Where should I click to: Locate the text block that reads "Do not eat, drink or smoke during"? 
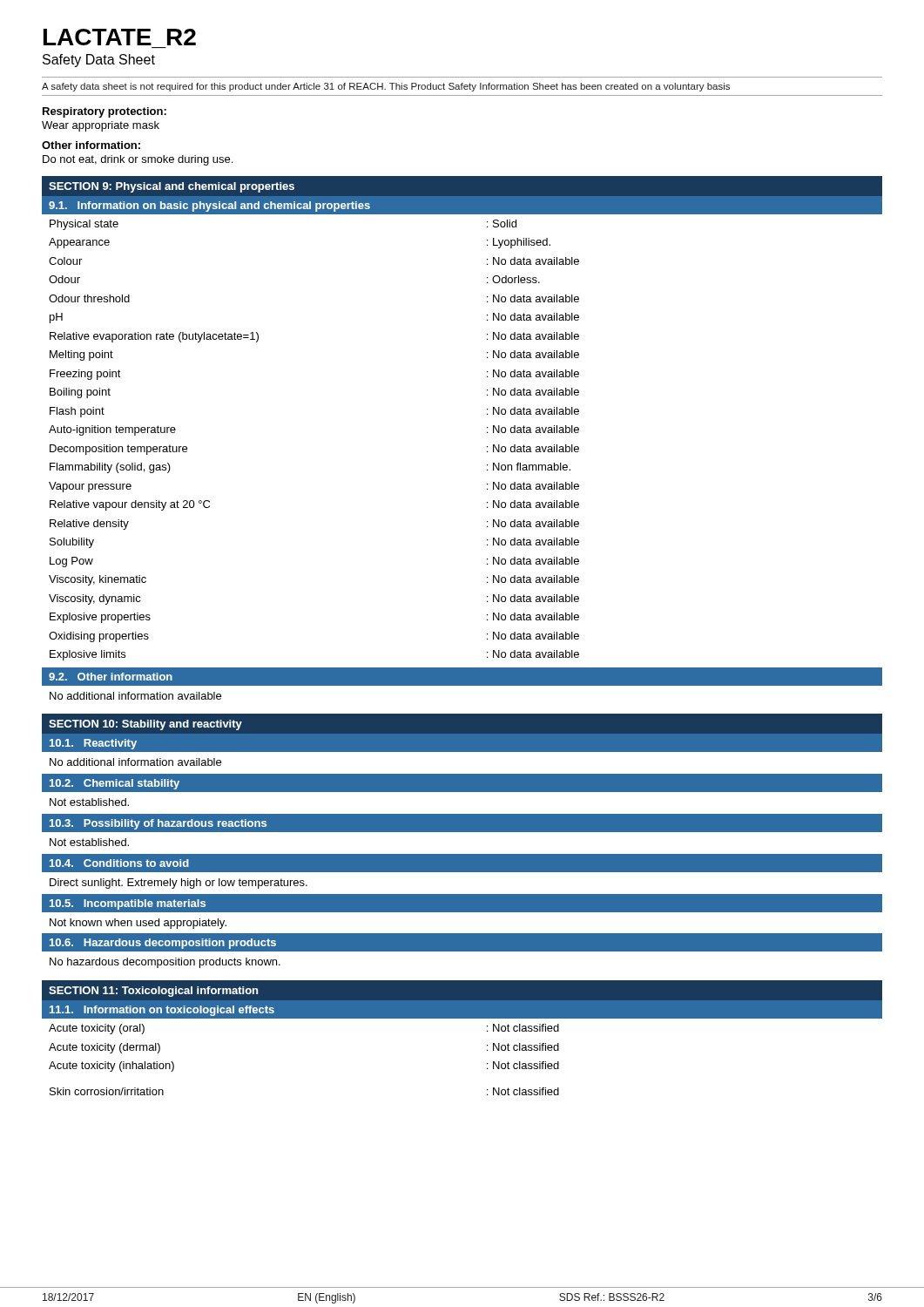(x=138, y=159)
